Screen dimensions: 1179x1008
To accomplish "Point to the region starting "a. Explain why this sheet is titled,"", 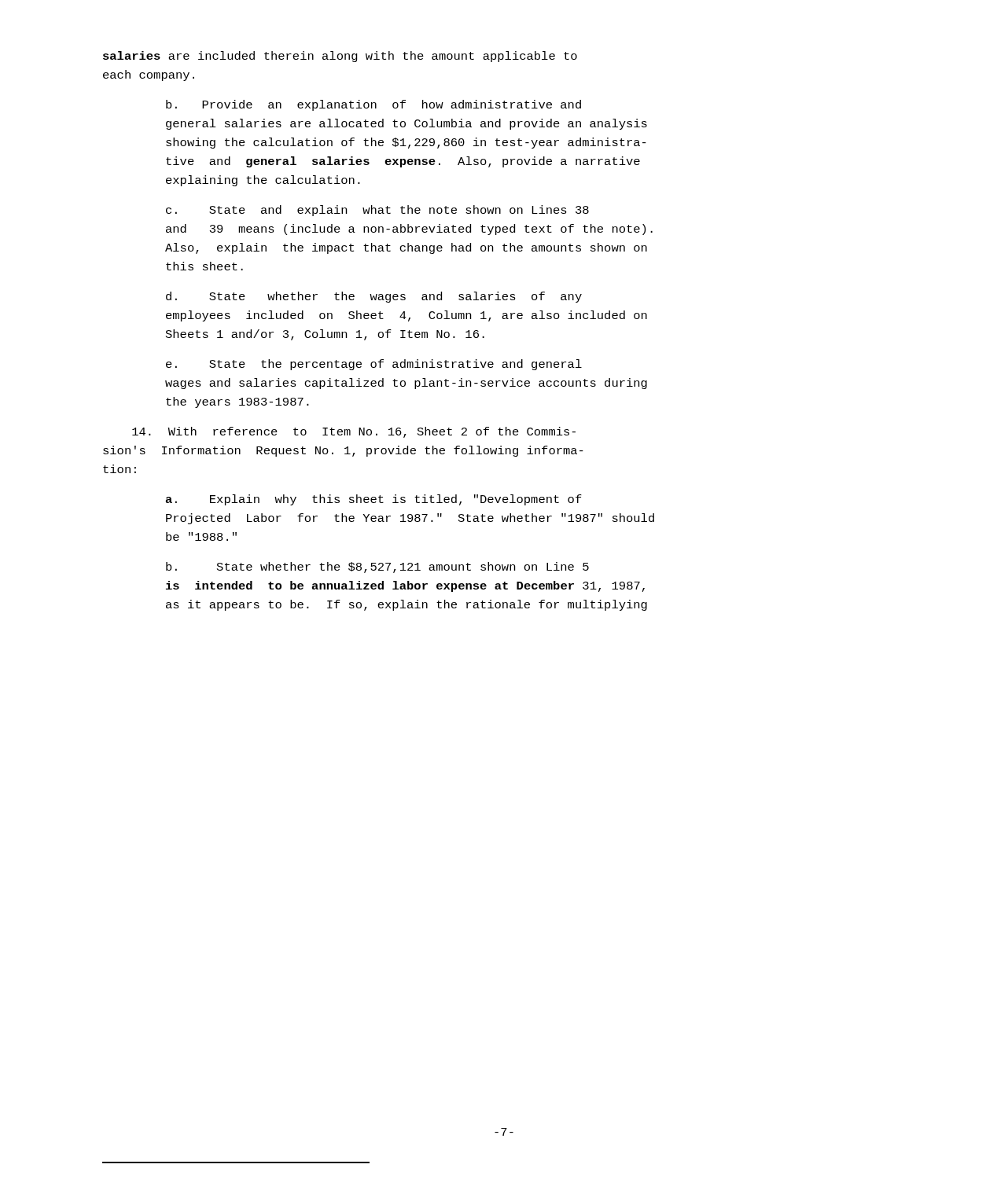I will click(x=410, y=519).
